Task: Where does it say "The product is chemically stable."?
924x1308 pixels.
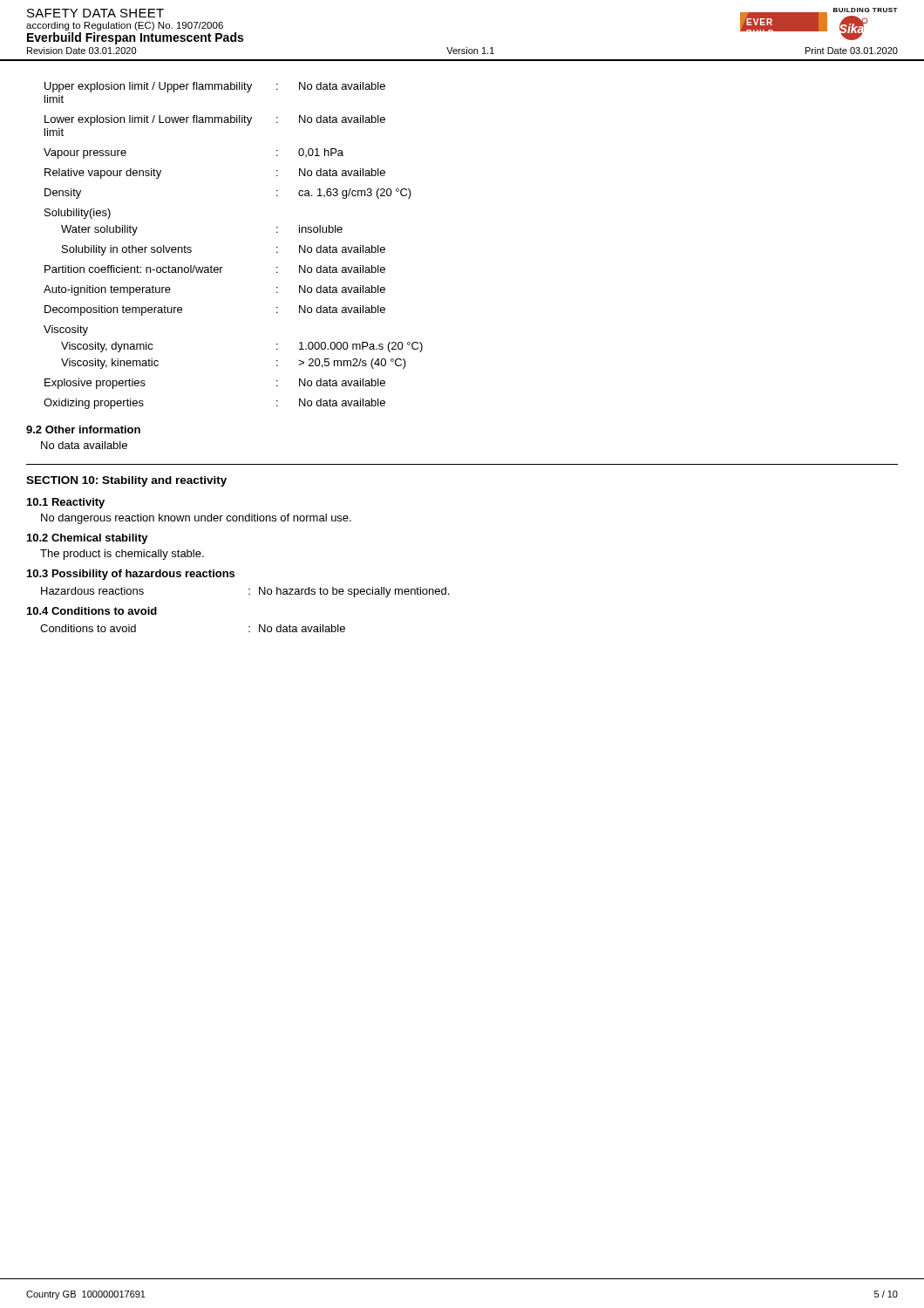Action: tap(122, 553)
